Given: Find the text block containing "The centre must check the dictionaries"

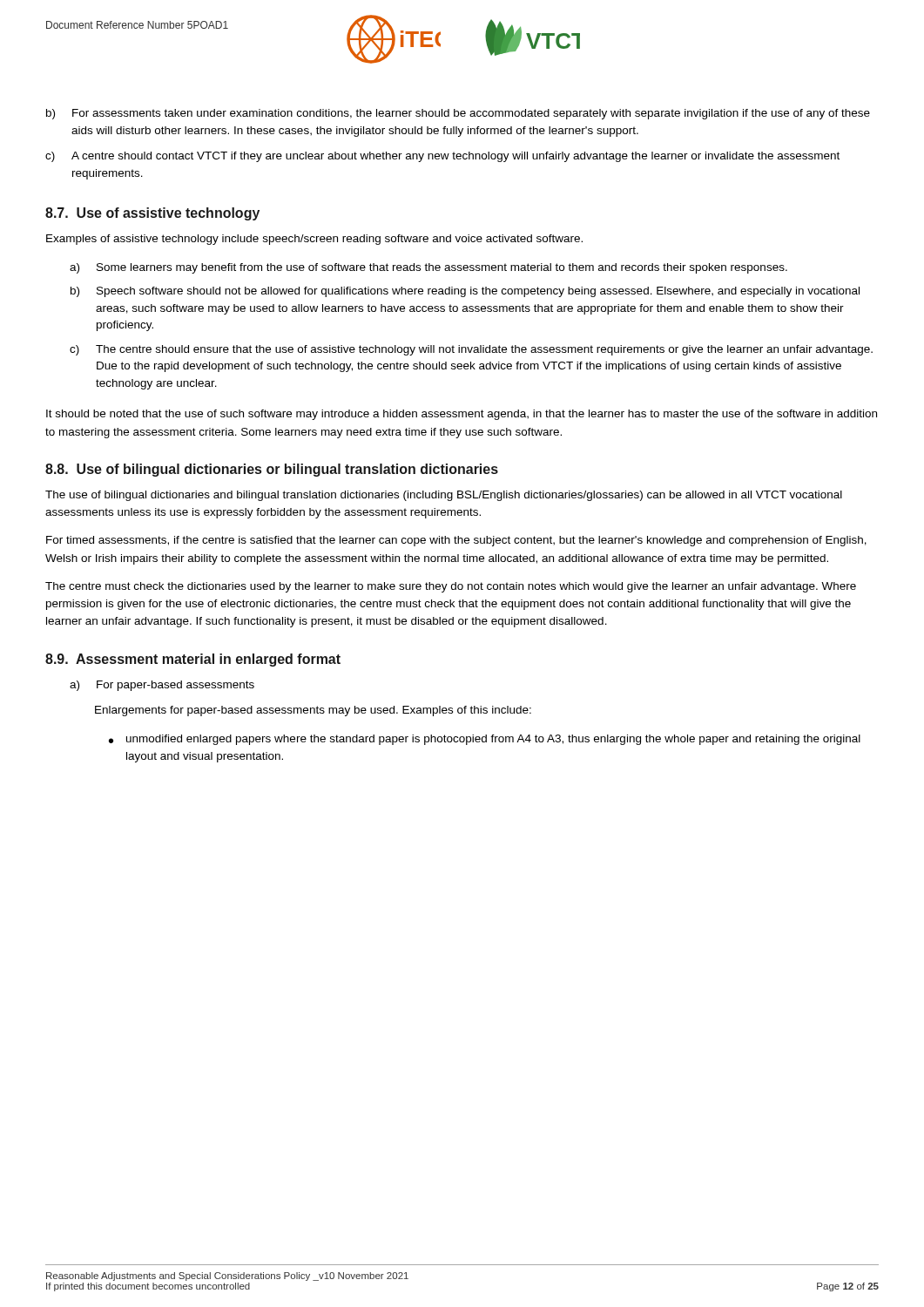Looking at the screenshot, I should [451, 604].
